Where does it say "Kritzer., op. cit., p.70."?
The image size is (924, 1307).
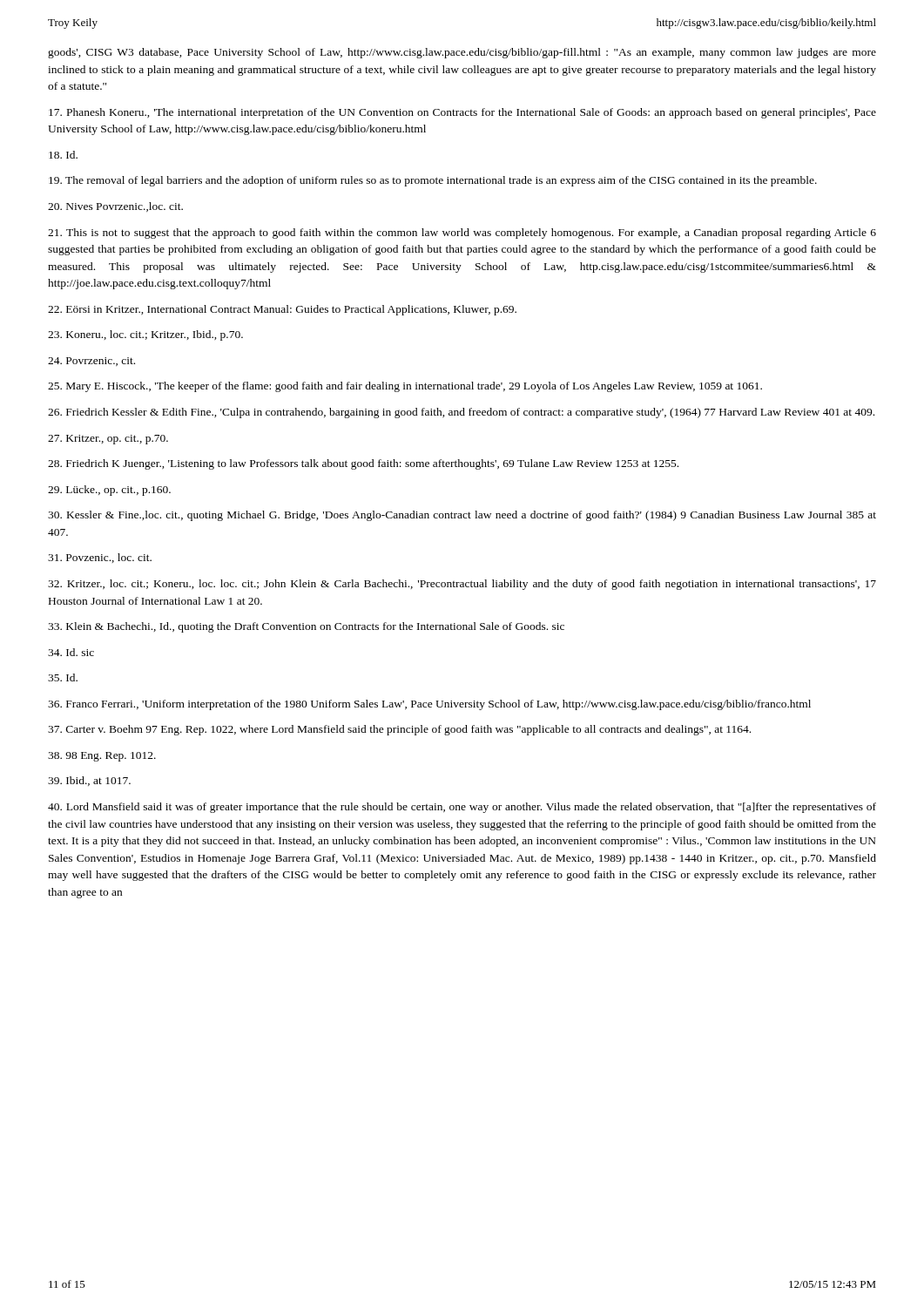click(x=108, y=437)
